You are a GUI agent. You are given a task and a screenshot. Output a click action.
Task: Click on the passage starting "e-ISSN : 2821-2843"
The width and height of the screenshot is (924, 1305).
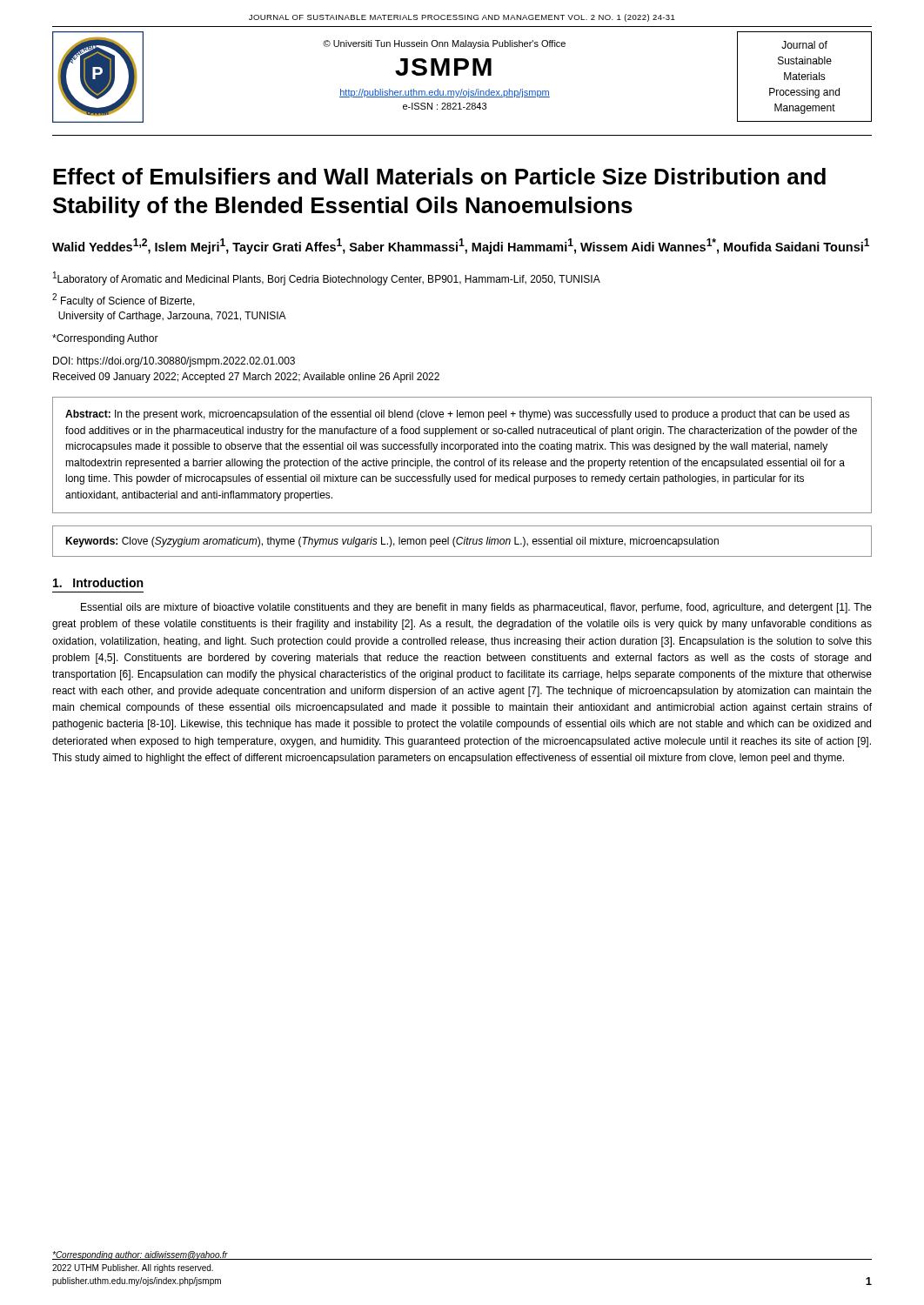[445, 106]
